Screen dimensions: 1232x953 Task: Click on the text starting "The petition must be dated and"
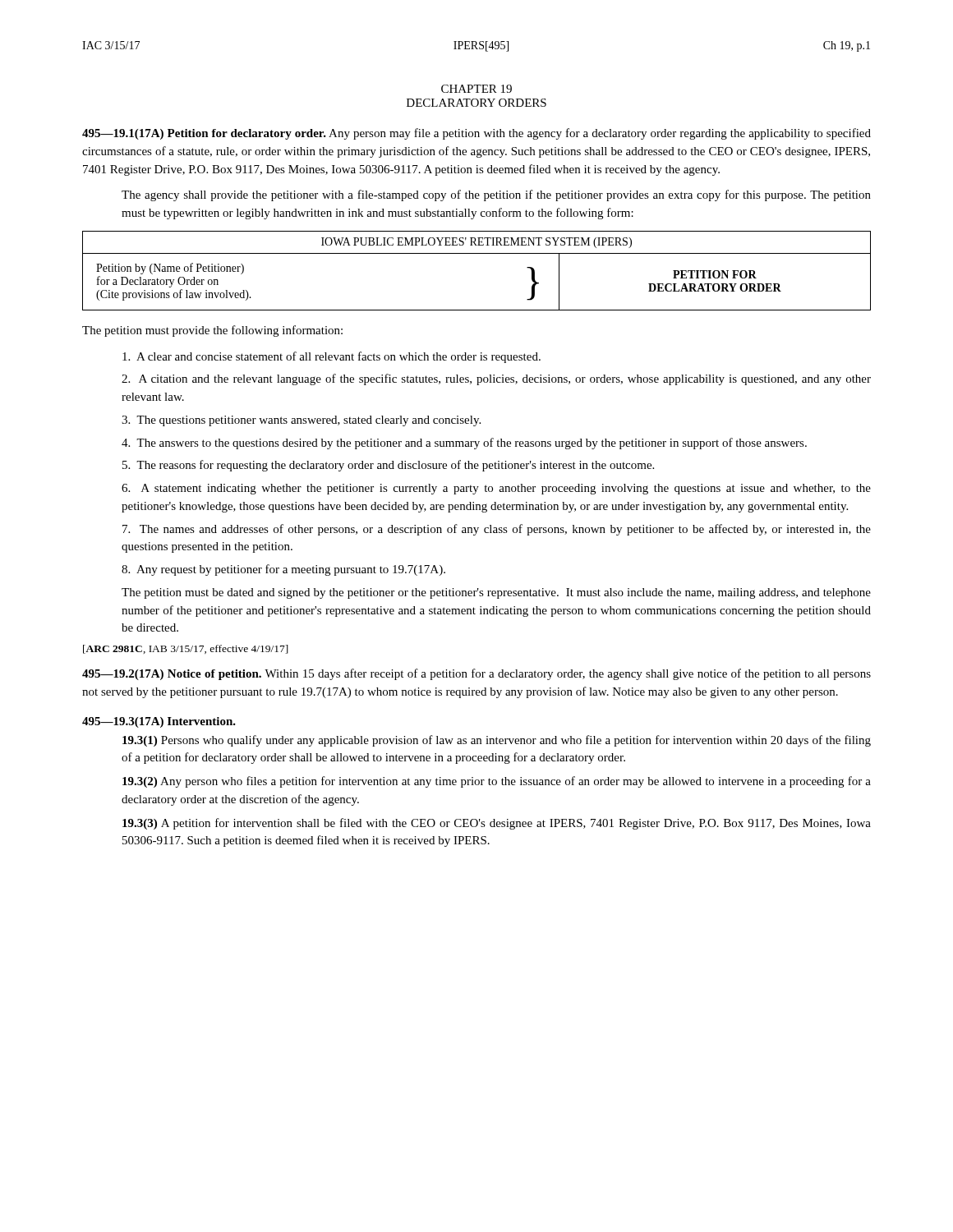click(x=496, y=610)
